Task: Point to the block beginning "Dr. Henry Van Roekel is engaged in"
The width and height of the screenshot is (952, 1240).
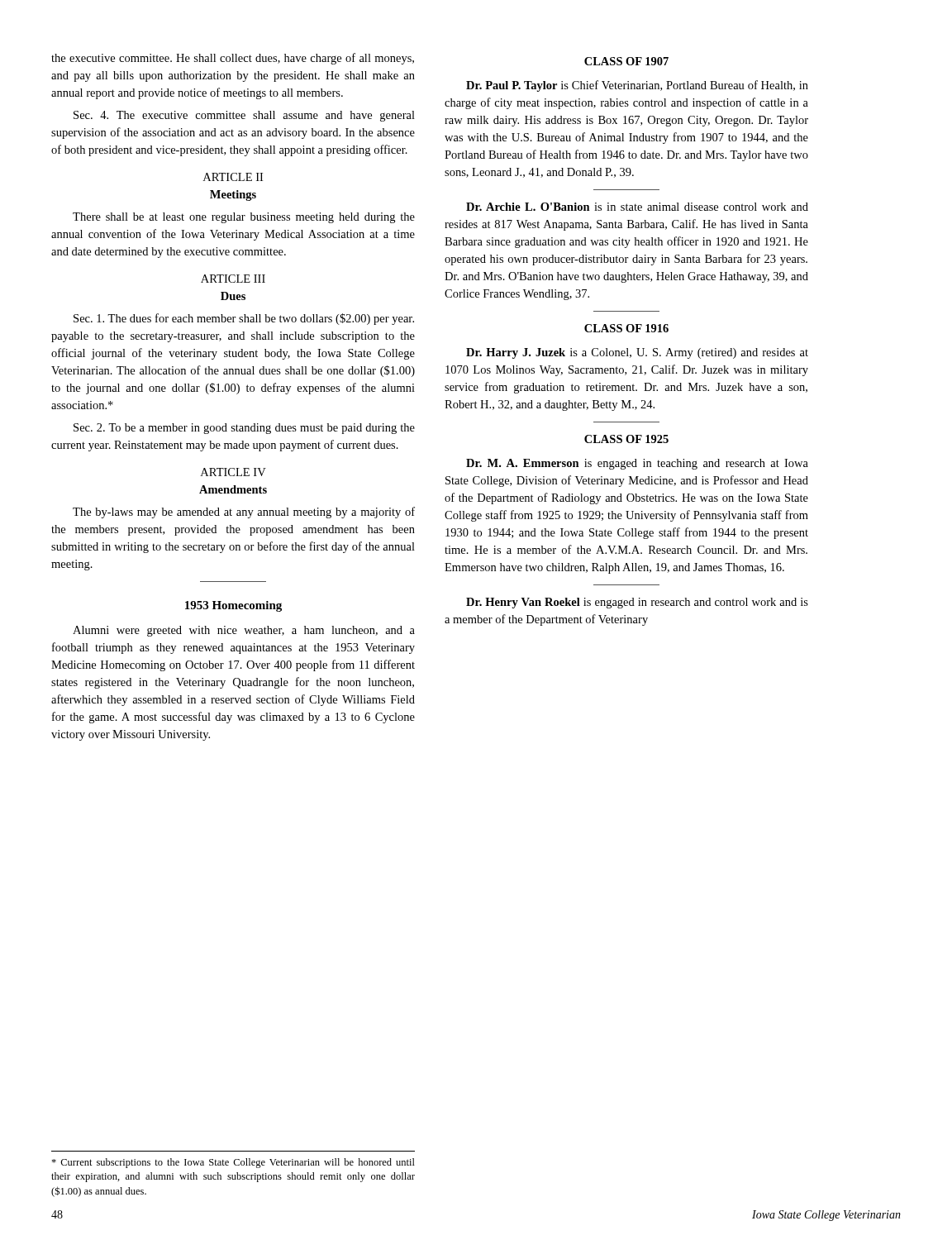Action: [626, 611]
